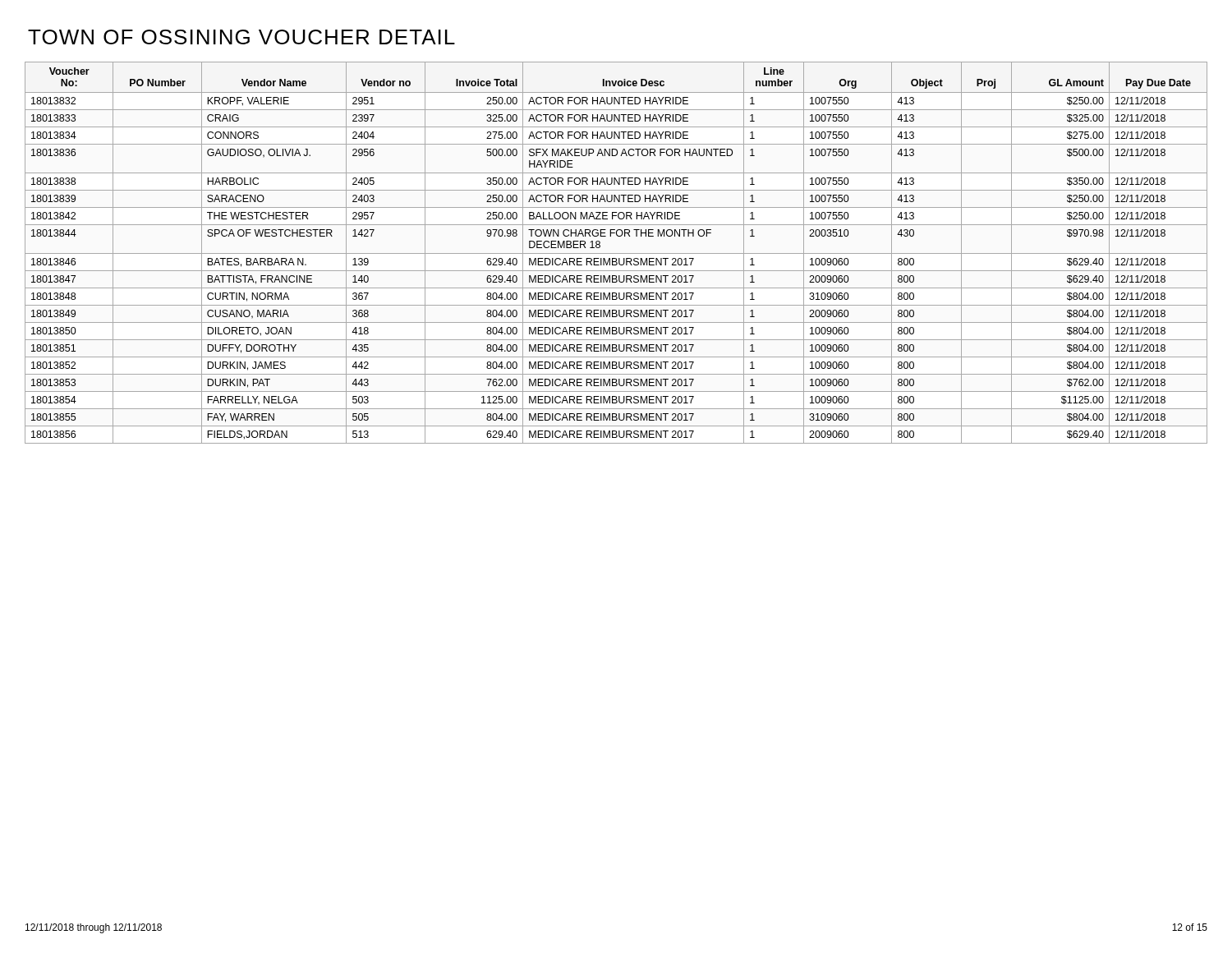Find the title
This screenshot has height=953, width=1232.
click(x=242, y=37)
